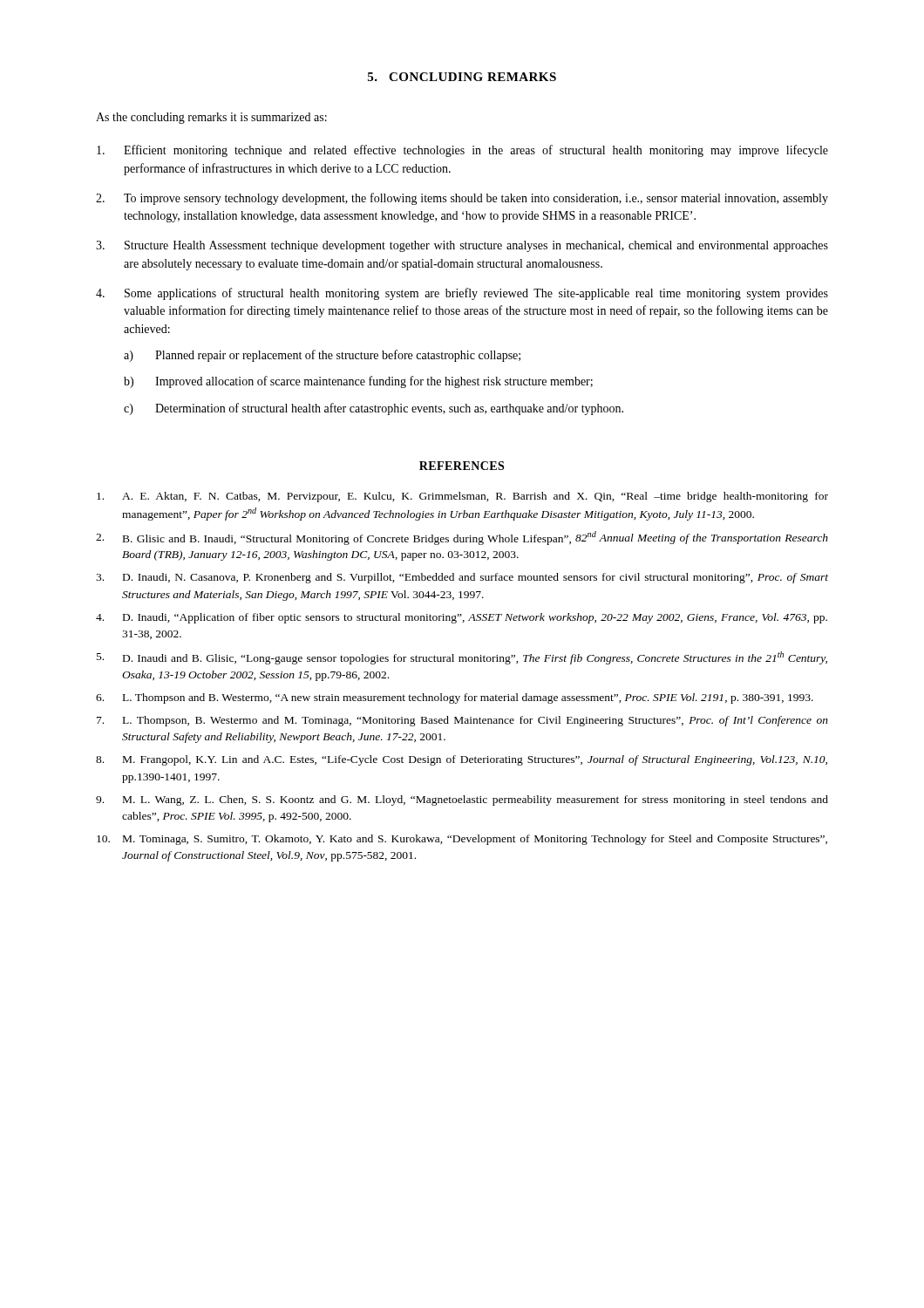The width and height of the screenshot is (924, 1308).
Task: Find the block on this page that starts "6. L. Thompson and B. Westermo, “A new"
Action: coord(462,697)
